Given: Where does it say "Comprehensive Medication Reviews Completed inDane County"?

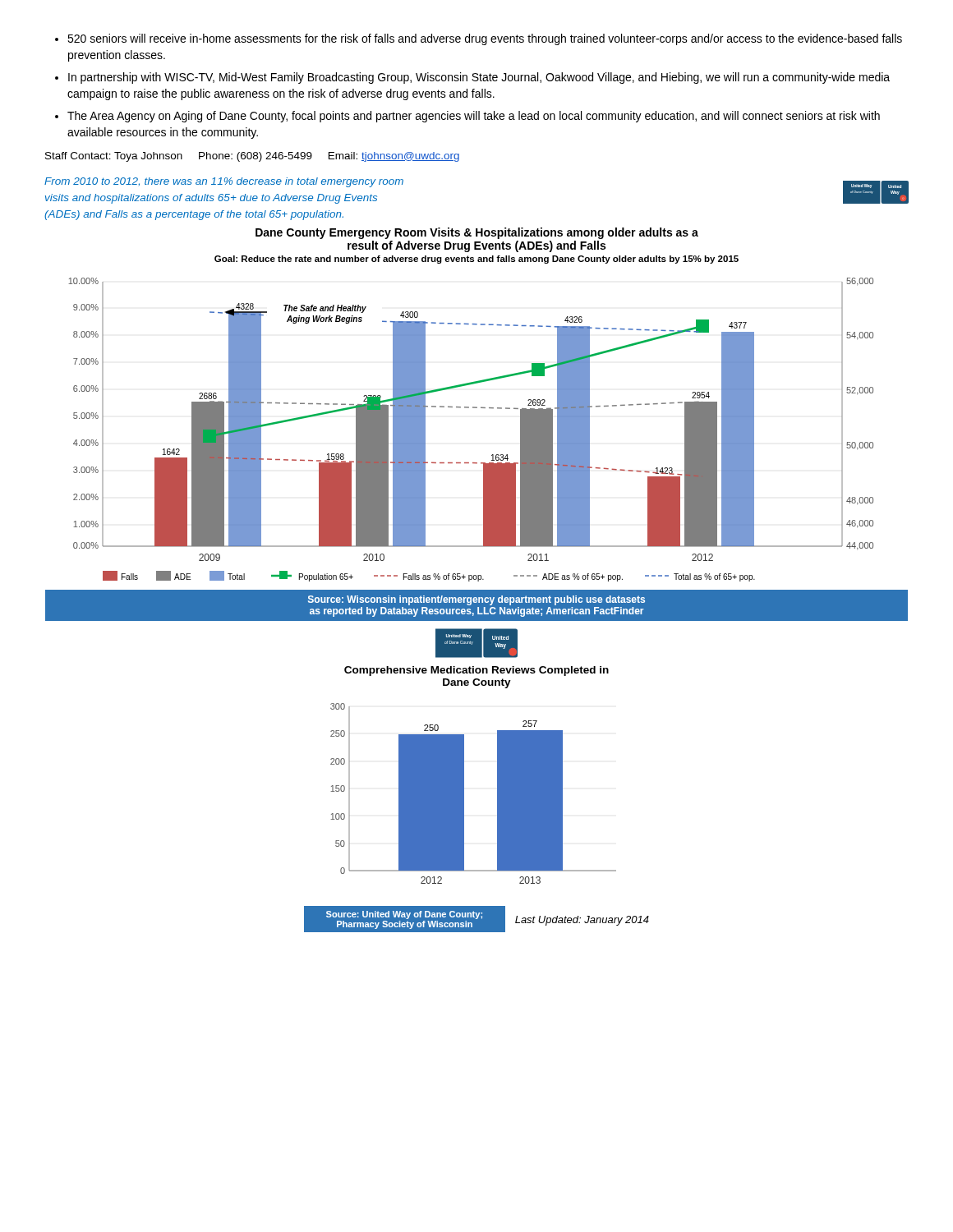Looking at the screenshot, I should pyautogui.click(x=476, y=676).
